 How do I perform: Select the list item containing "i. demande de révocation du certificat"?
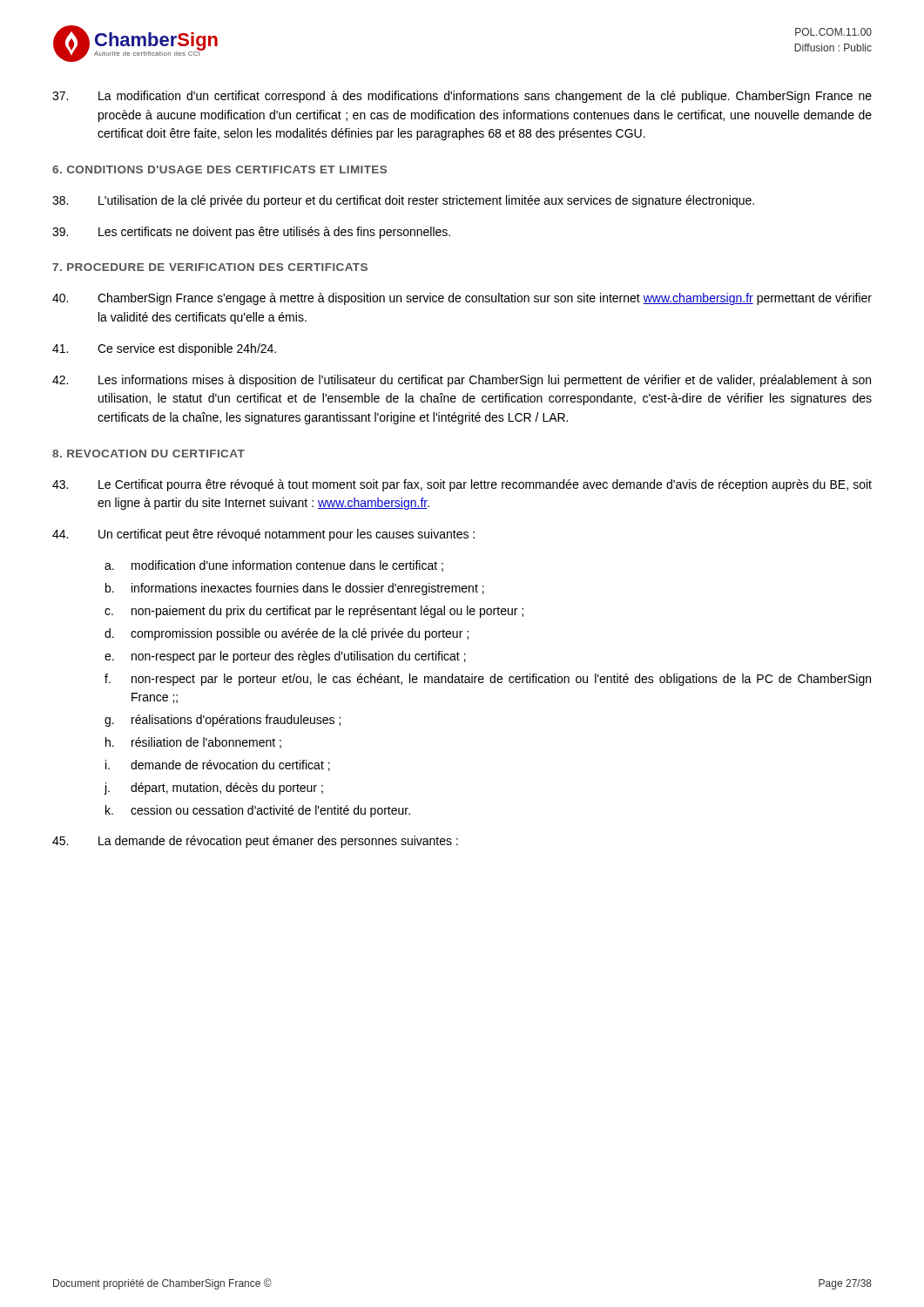[x=218, y=765]
